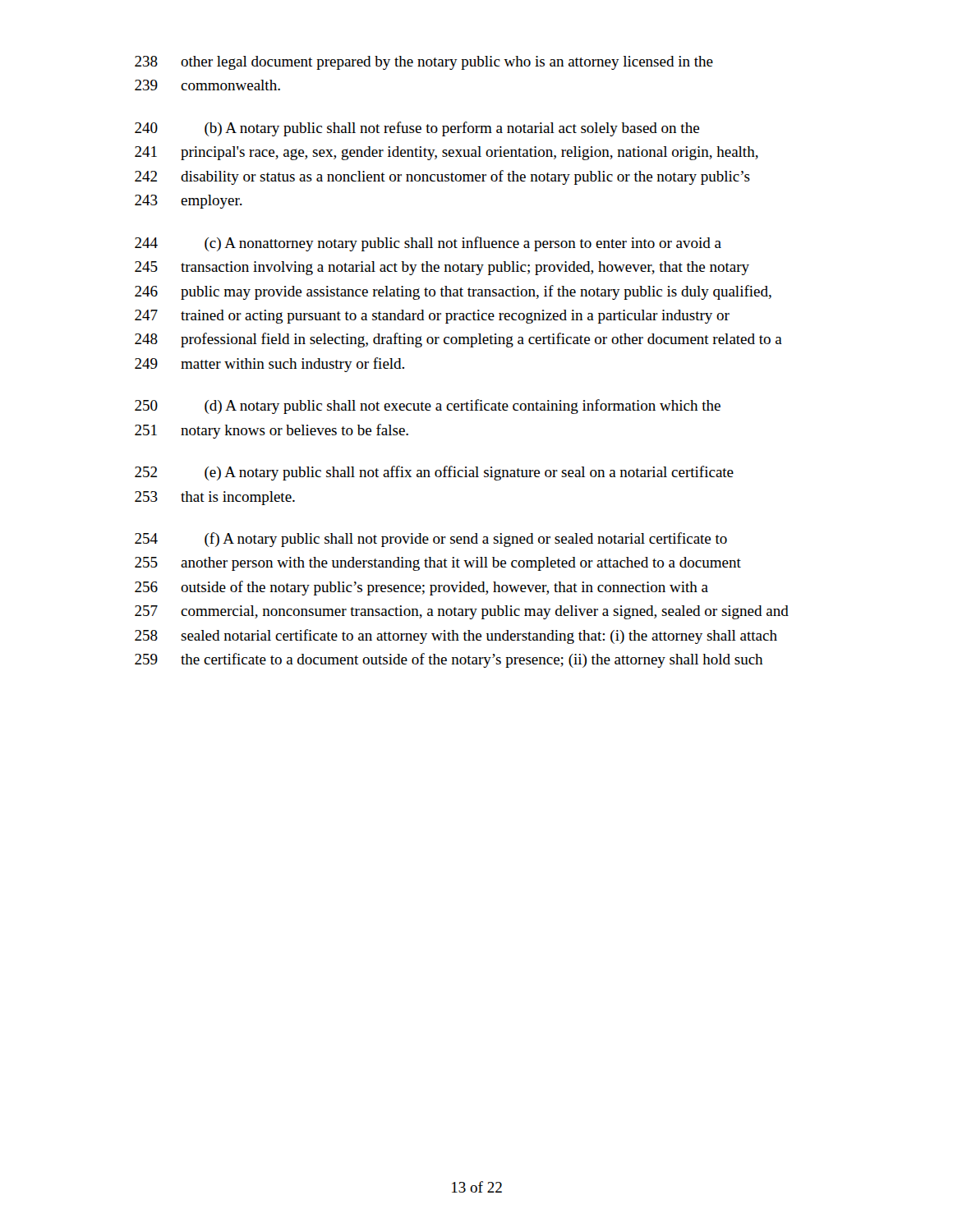Point to the block starting "252 (e) A notary public shall"
Screen dimensions: 1232x953
[476, 484]
